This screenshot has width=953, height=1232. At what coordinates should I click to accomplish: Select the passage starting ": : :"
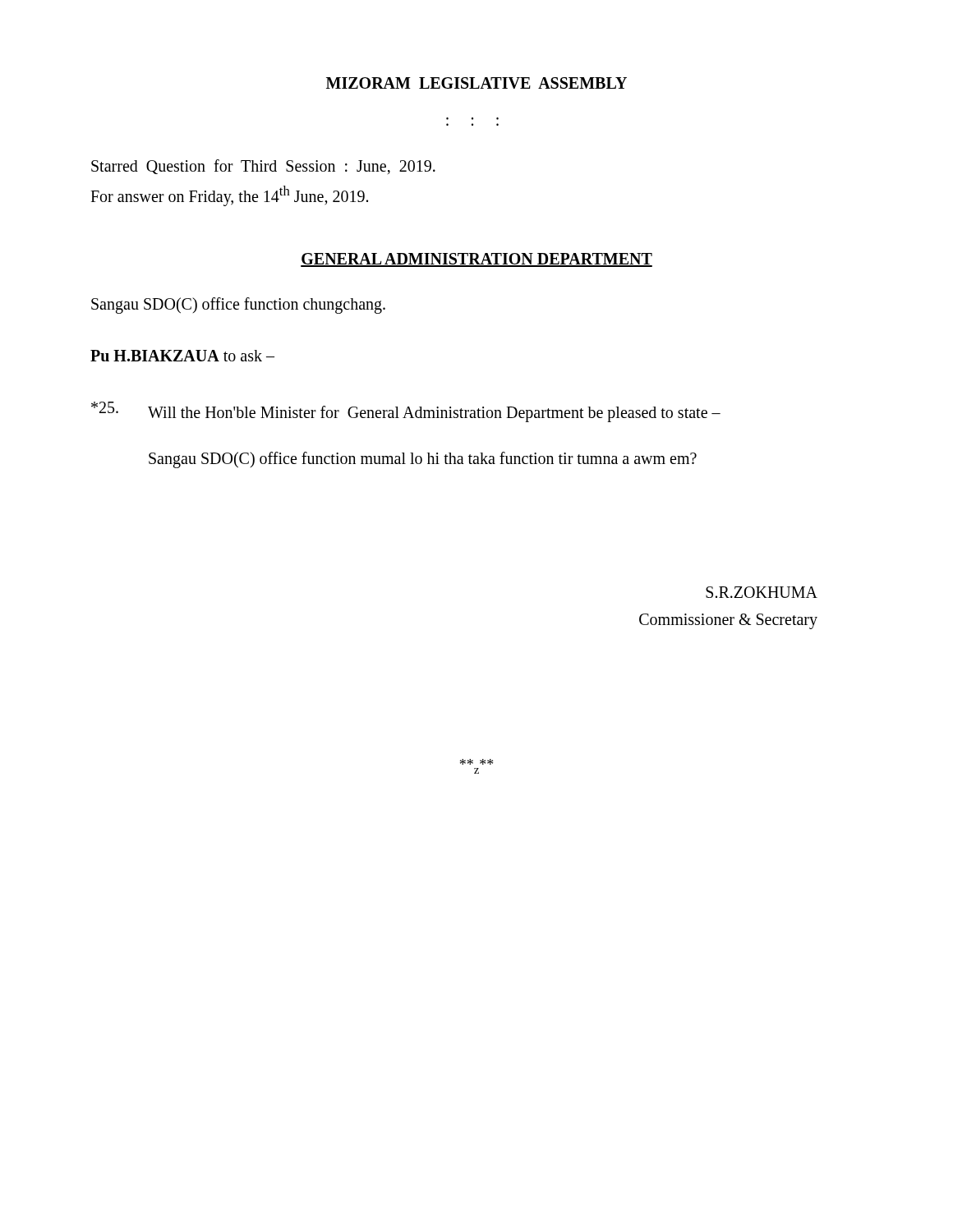(x=476, y=120)
